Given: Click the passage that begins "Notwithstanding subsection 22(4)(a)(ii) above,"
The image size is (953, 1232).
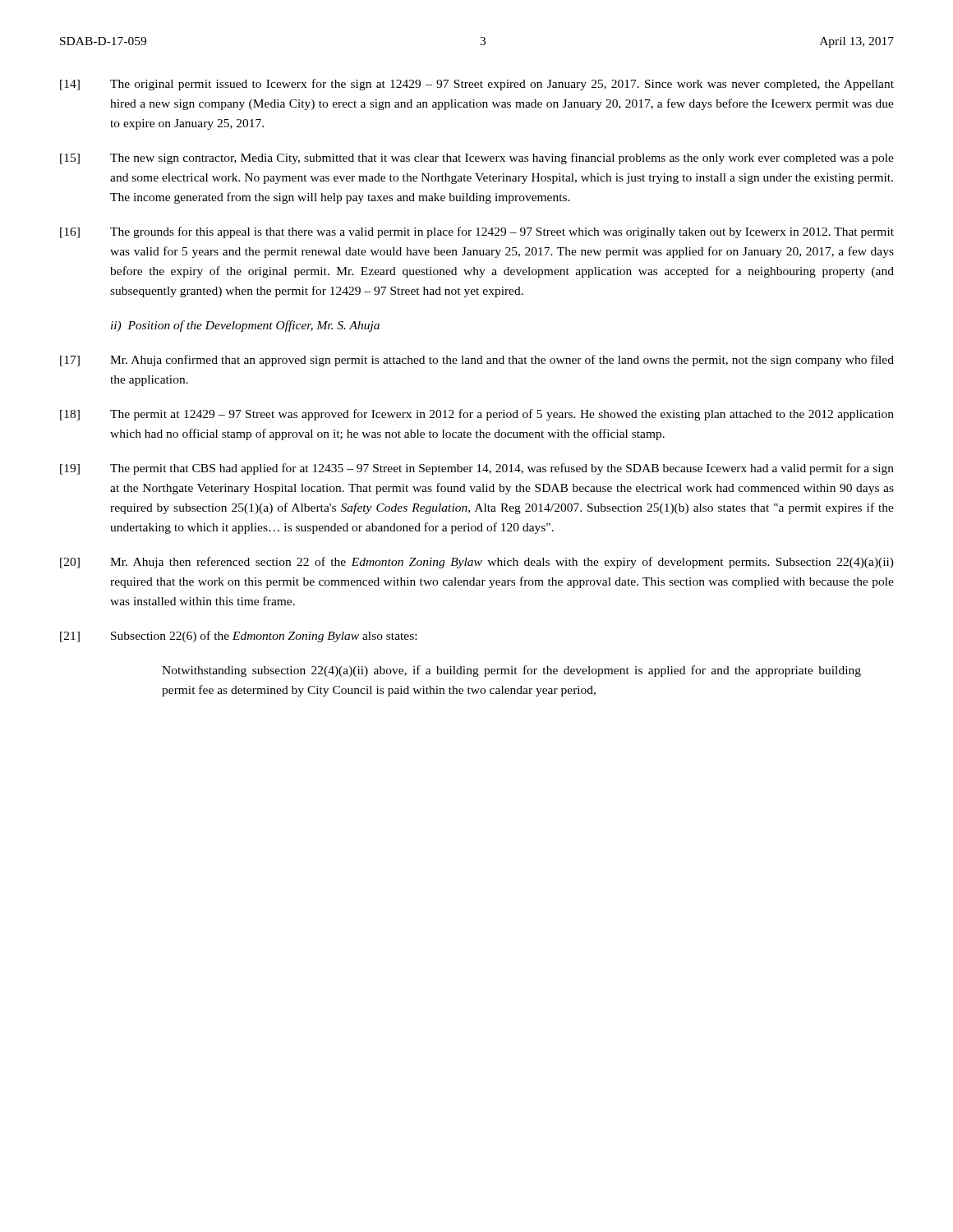Looking at the screenshot, I should 511,680.
